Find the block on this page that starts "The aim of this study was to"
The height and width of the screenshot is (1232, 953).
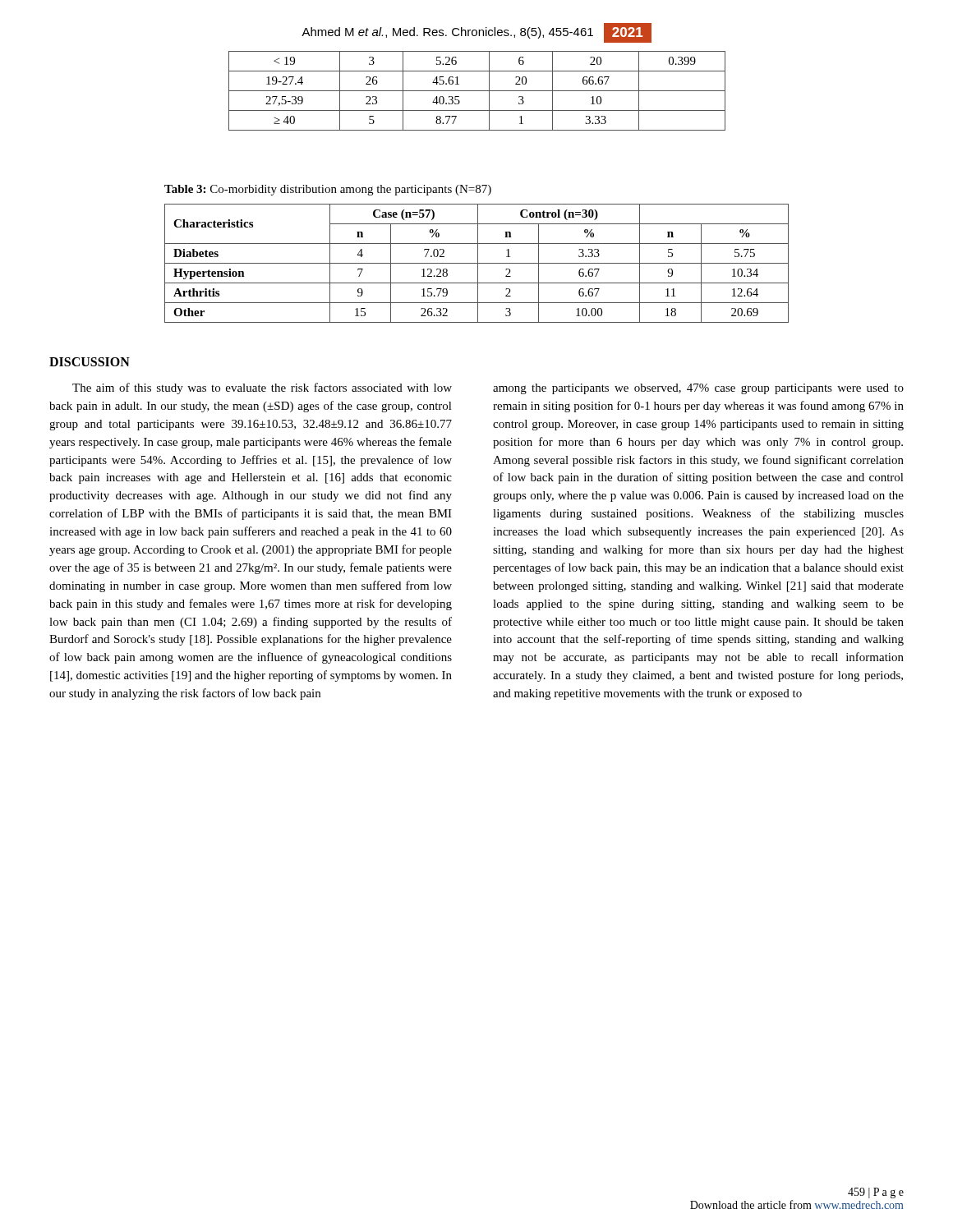(251, 541)
